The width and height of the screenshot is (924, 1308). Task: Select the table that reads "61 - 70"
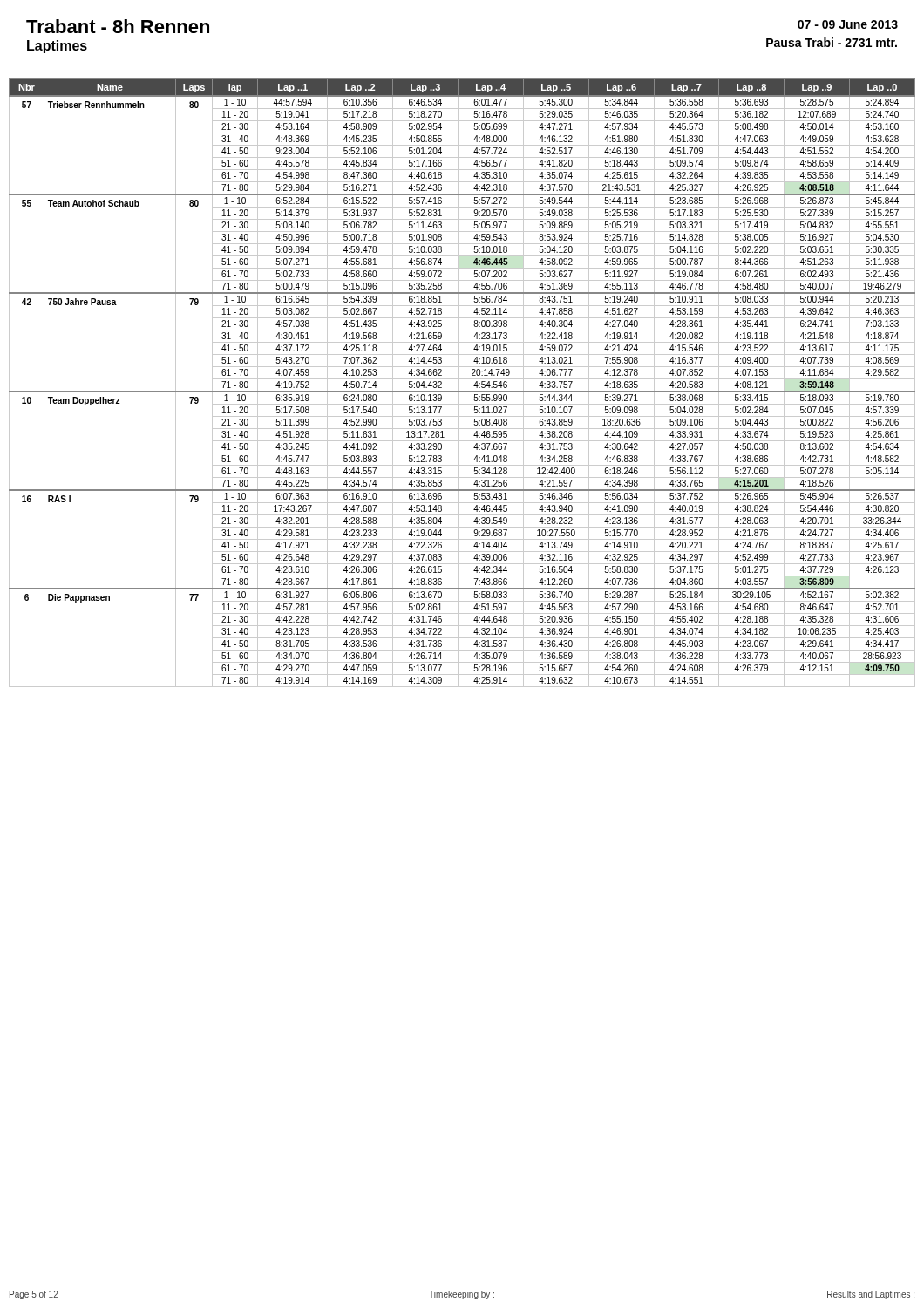click(x=462, y=383)
